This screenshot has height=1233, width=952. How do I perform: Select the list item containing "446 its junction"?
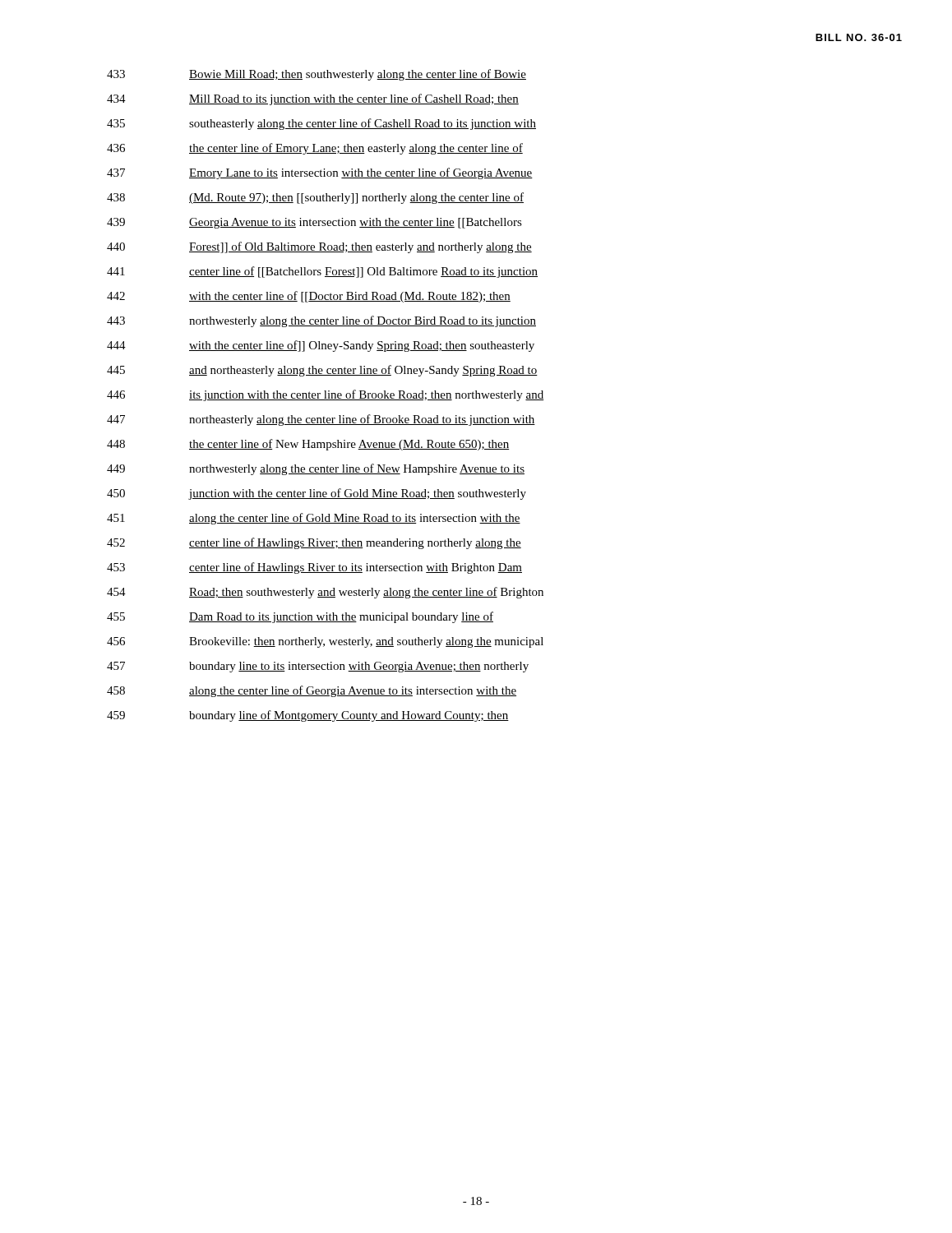pyautogui.click(x=497, y=395)
